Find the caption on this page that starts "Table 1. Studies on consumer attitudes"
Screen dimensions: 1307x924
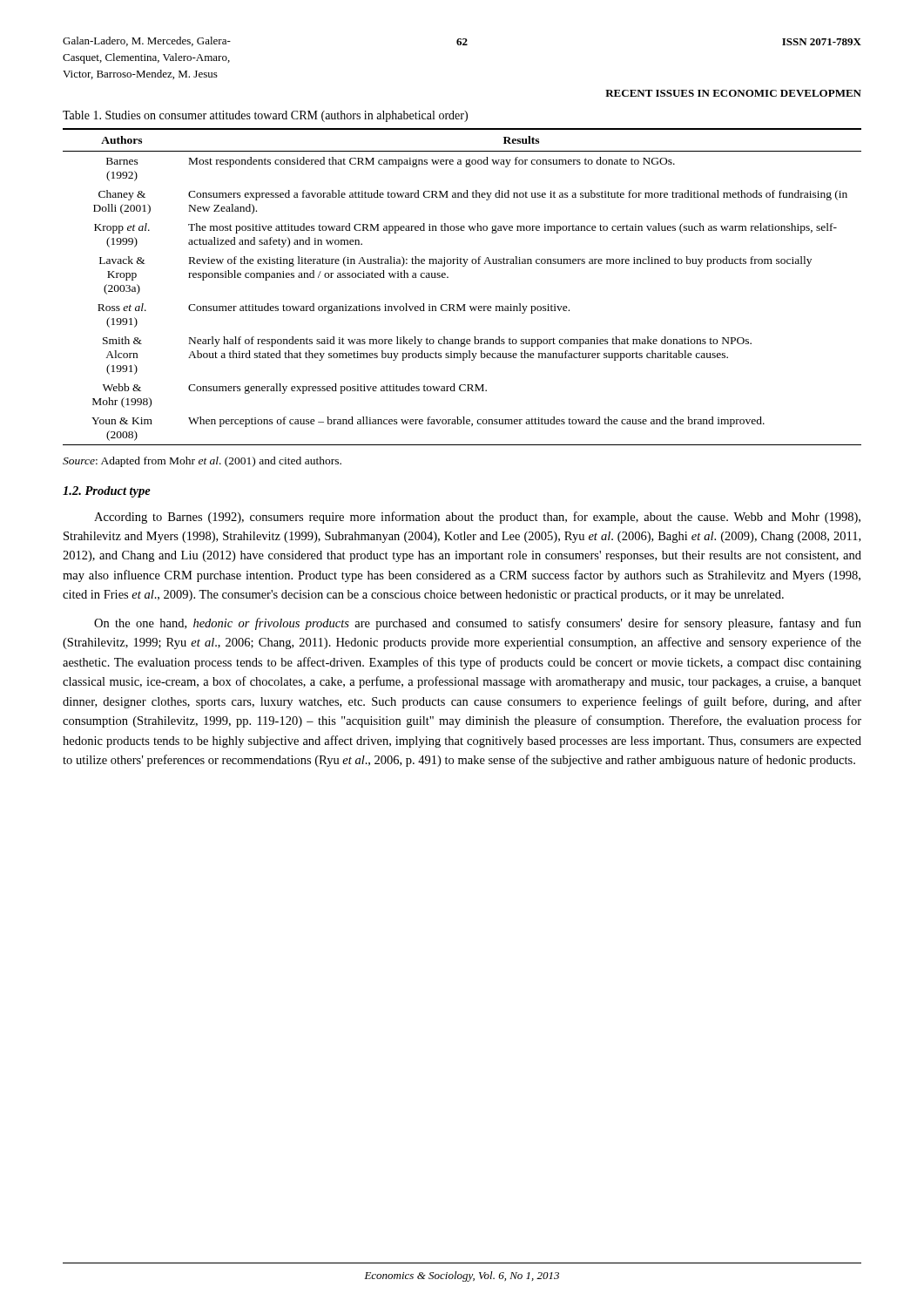pos(265,115)
